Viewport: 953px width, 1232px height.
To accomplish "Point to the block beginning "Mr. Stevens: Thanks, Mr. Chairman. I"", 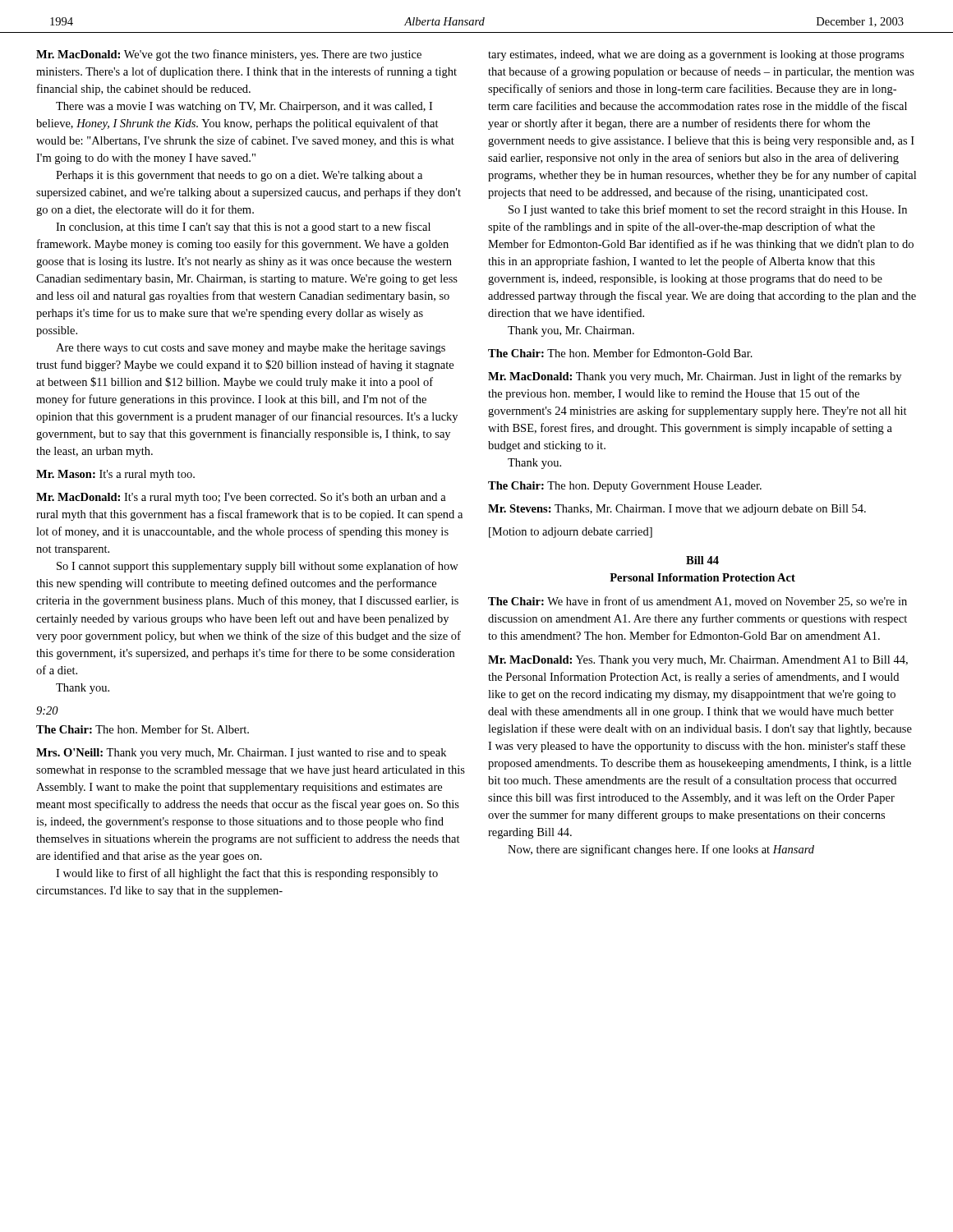I will (702, 509).
